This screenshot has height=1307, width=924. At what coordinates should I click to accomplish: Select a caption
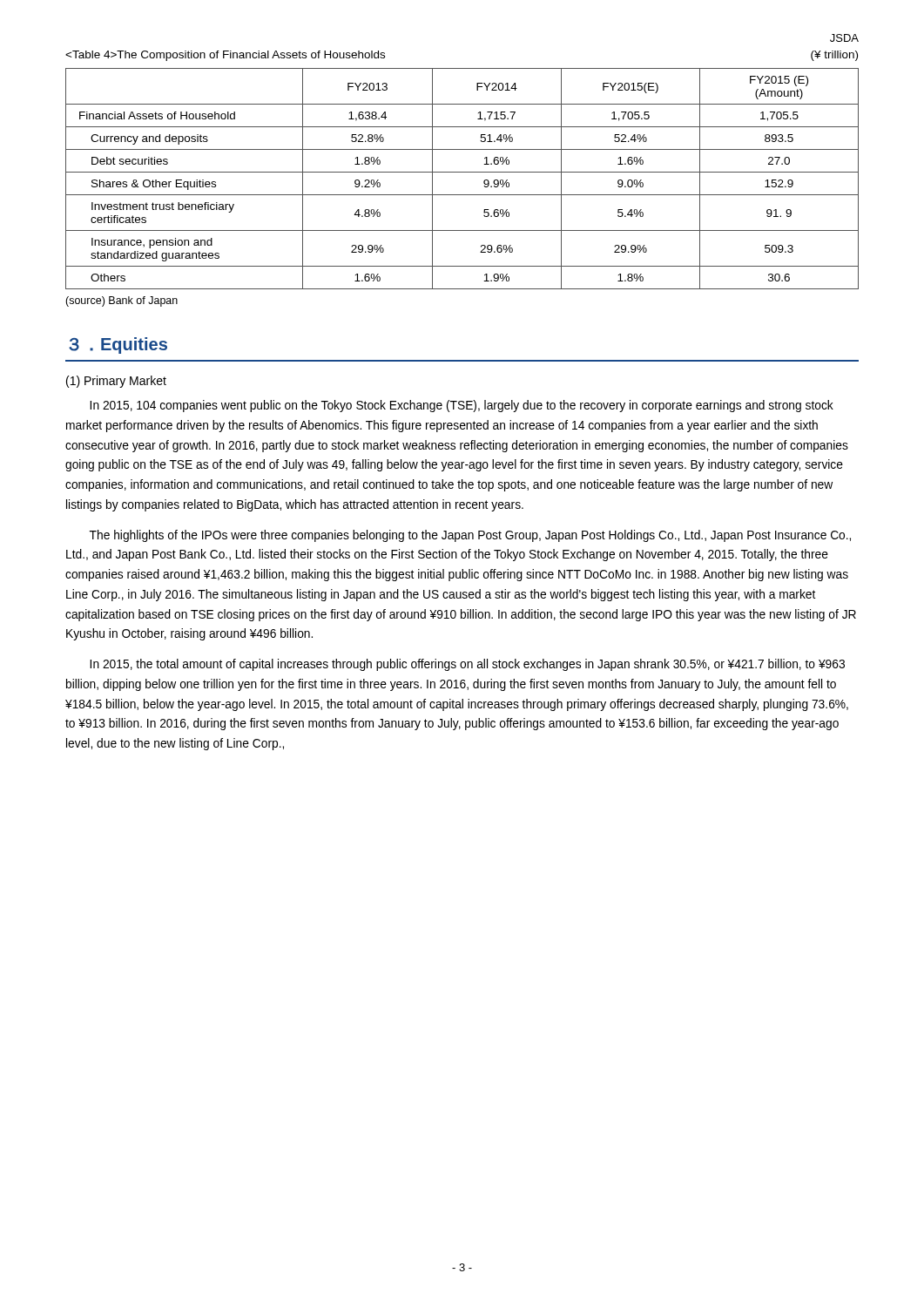(462, 55)
